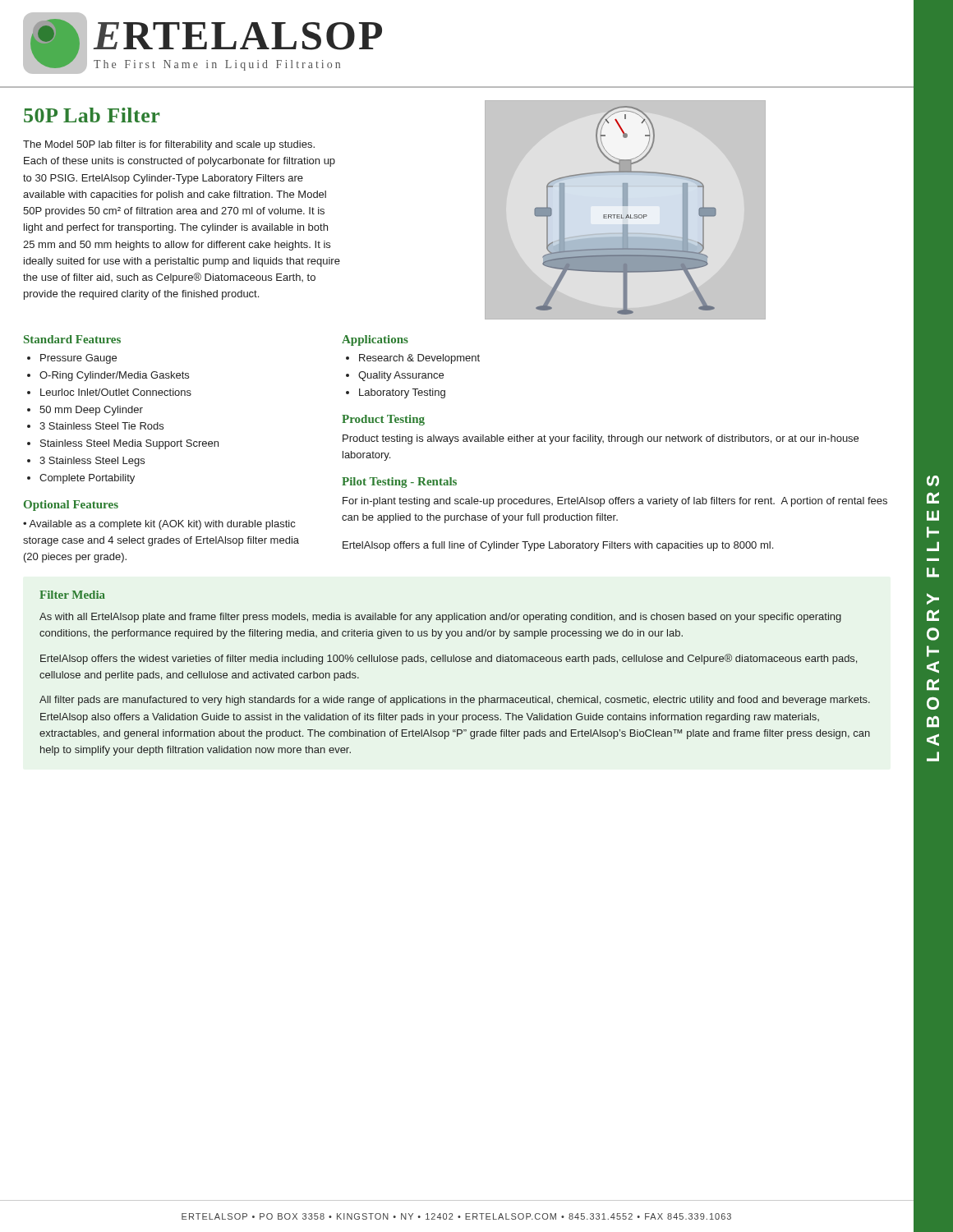Locate the text "Standard Features"
The width and height of the screenshot is (953, 1232).
pyautogui.click(x=72, y=339)
